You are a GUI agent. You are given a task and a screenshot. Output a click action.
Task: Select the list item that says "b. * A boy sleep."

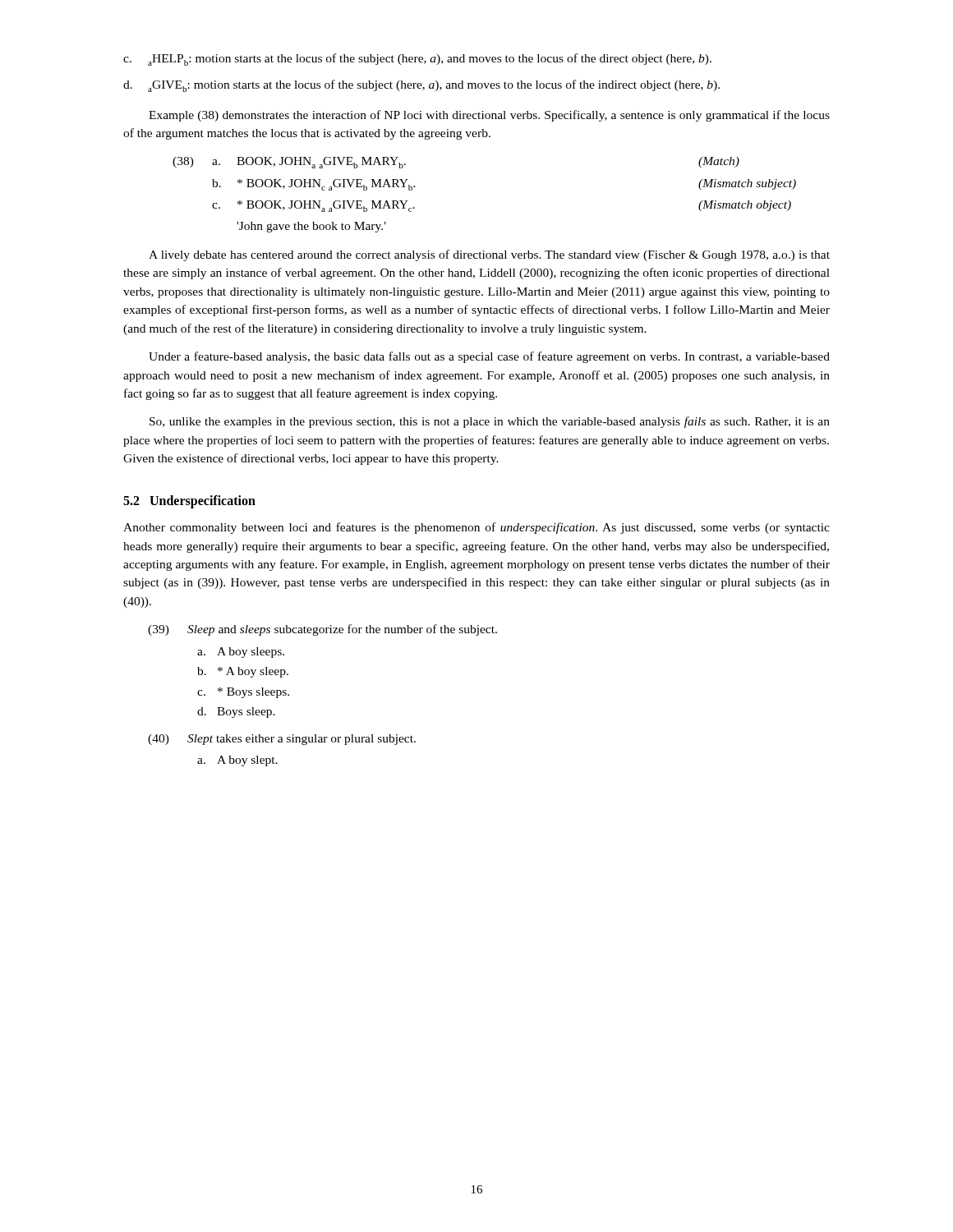243,672
